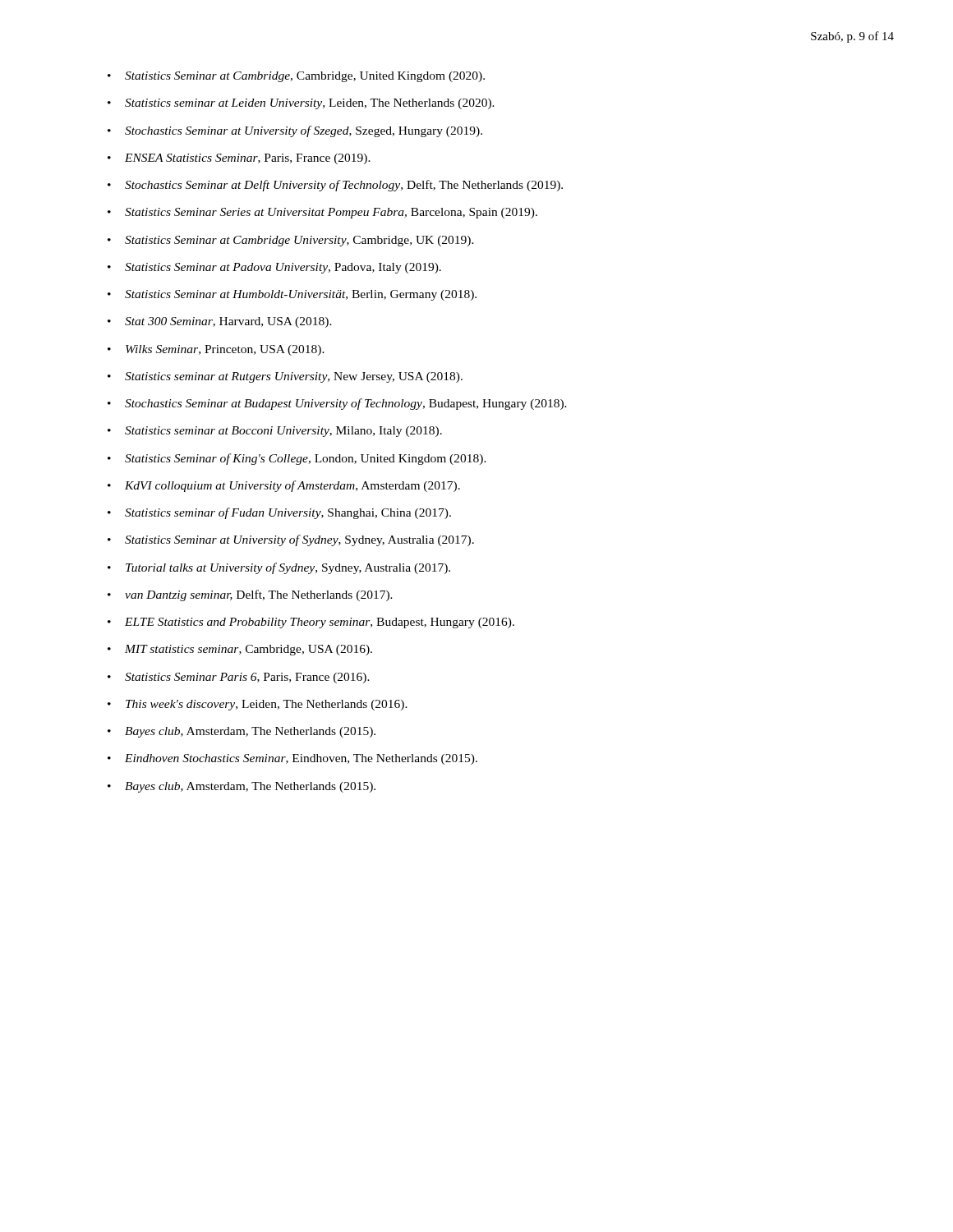Locate the element starting "• Statistics Seminar at Humboldt-Universität, Berlin, Germany"

click(x=292, y=295)
